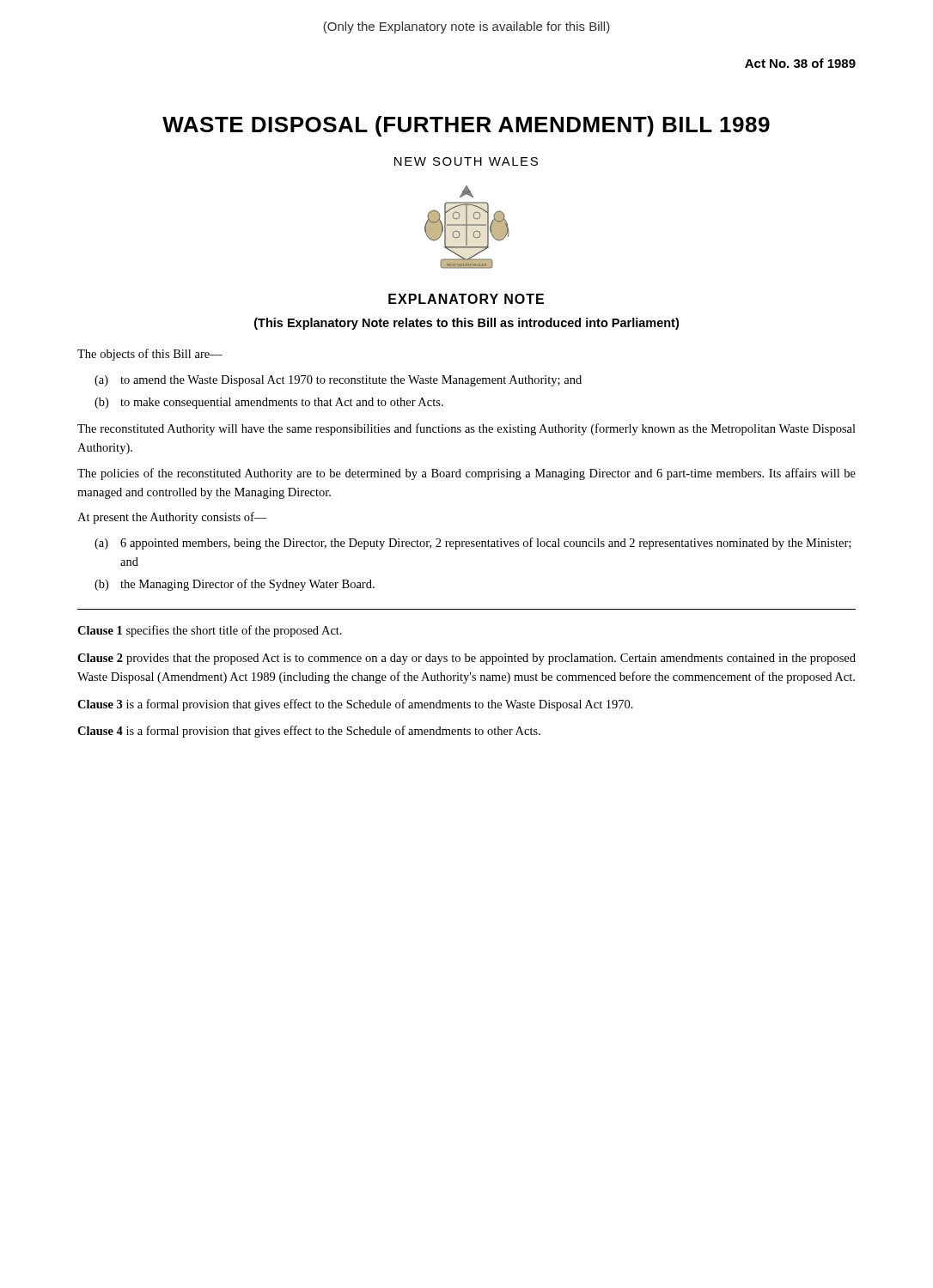Where does it say "EXPLANATORY NOTE"?
933x1288 pixels.
click(466, 299)
